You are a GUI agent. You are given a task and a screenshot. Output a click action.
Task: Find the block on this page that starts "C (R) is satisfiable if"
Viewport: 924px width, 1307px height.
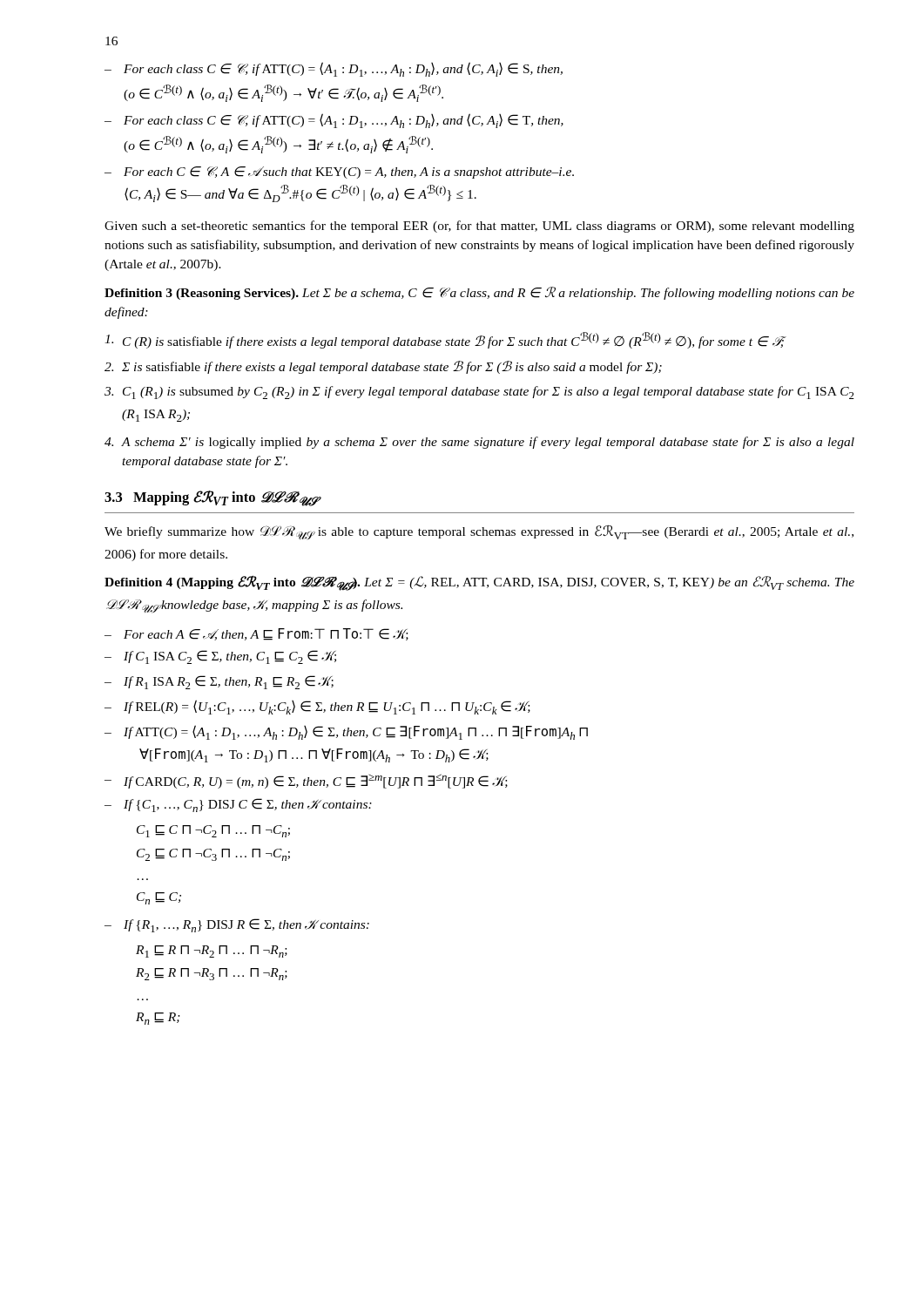pyautogui.click(x=479, y=340)
